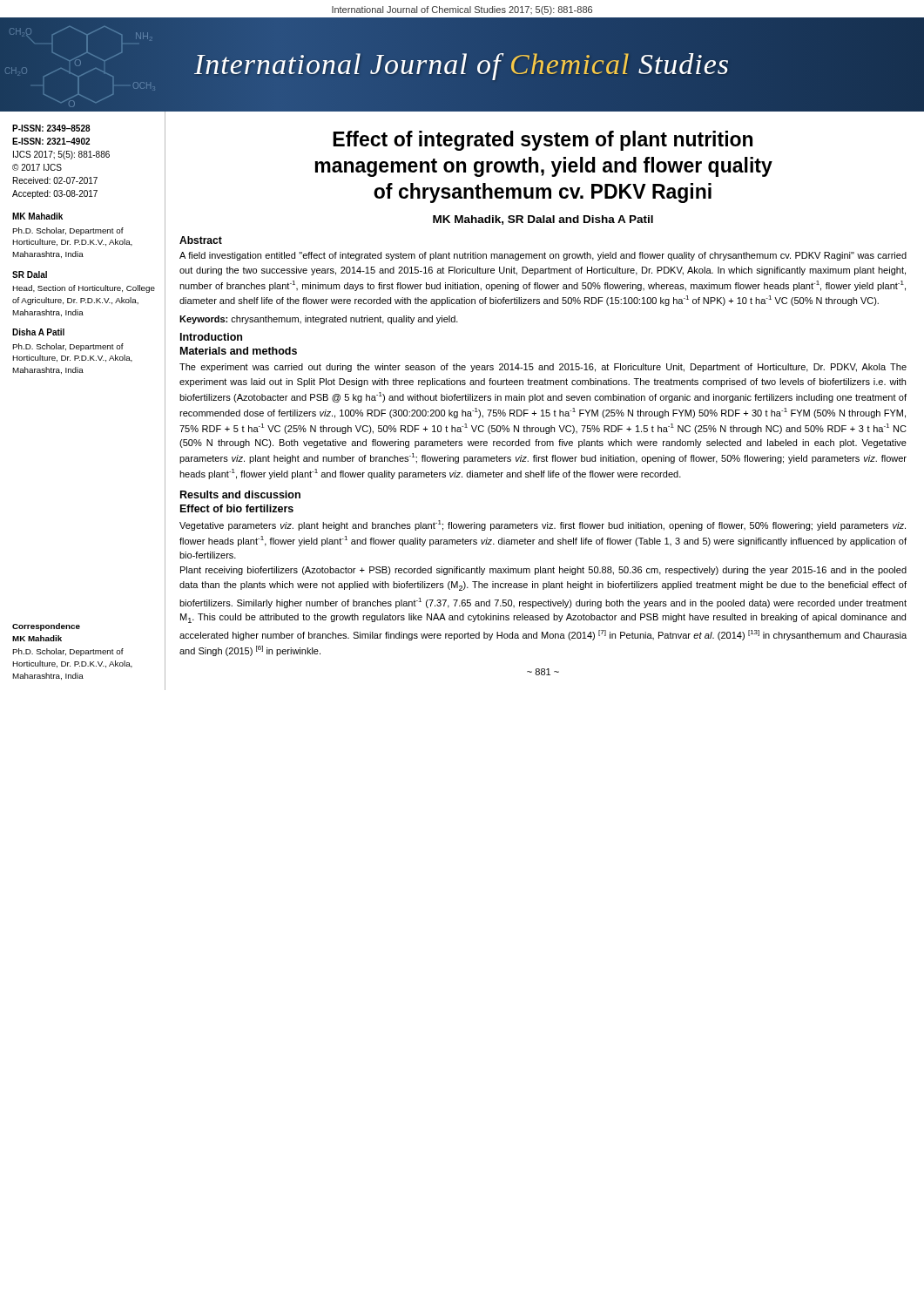The height and width of the screenshot is (1307, 924).
Task: Click on the element starting "Keywords: chrysanthemum, integrated nutrient,"
Action: click(319, 319)
